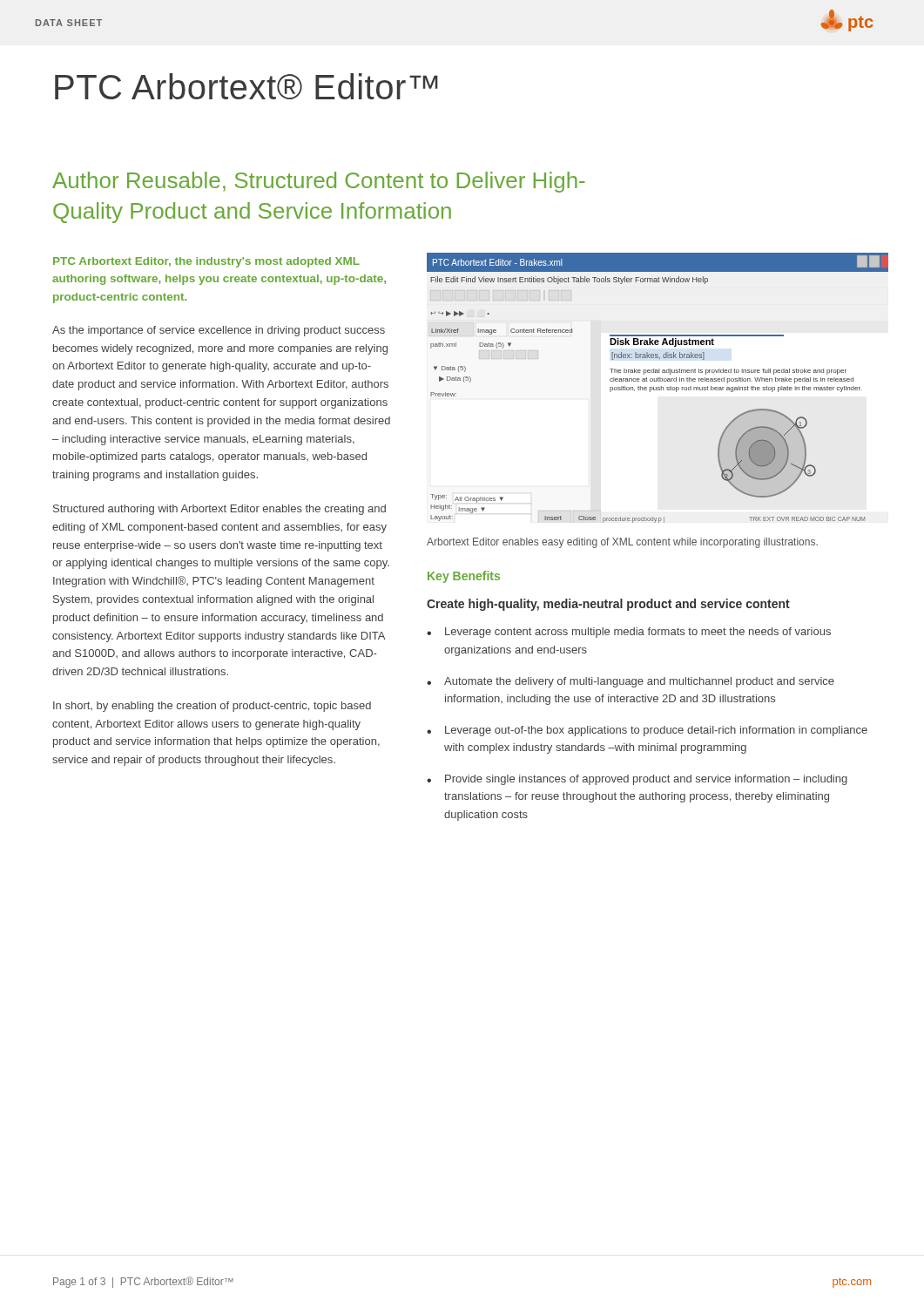Click the section header that begins "Create high-quality, media-neutral product"
The width and height of the screenshot is (924, 1307).
pos(608,604)
